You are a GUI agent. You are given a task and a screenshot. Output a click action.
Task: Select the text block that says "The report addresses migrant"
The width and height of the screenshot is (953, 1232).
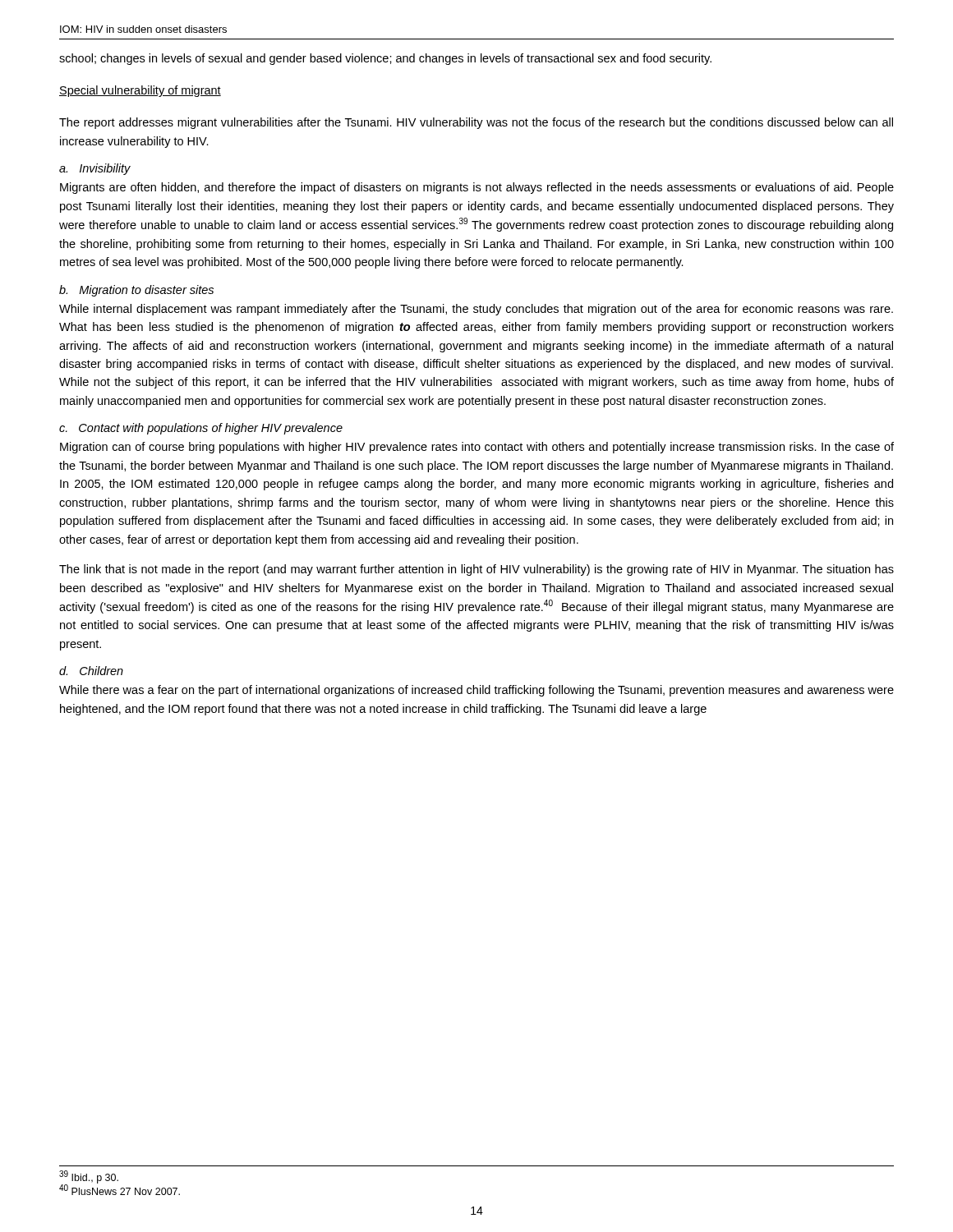pyautogui.click(x=476, y=132)
